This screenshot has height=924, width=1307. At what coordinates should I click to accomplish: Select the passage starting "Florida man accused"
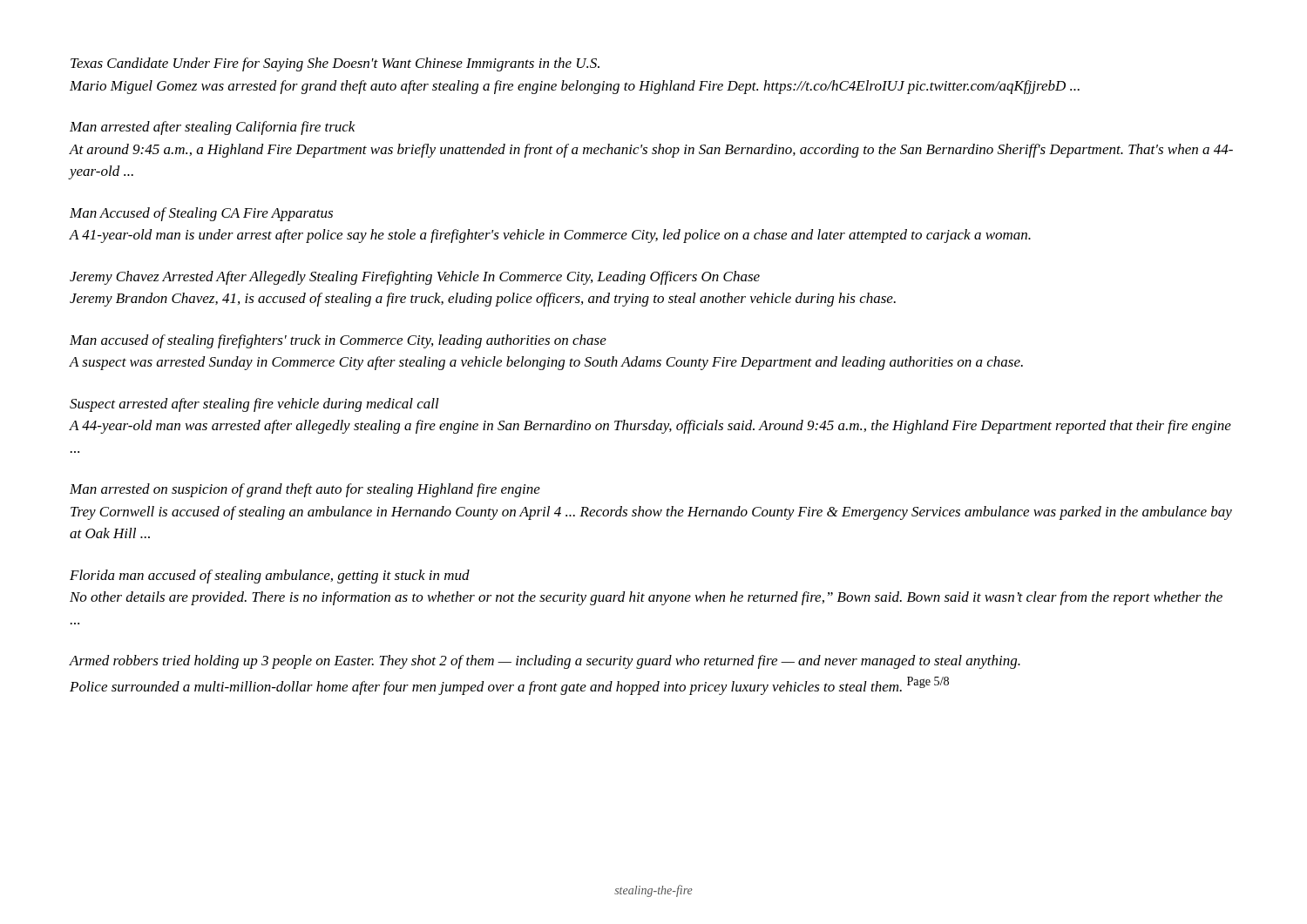pos(654,597)
